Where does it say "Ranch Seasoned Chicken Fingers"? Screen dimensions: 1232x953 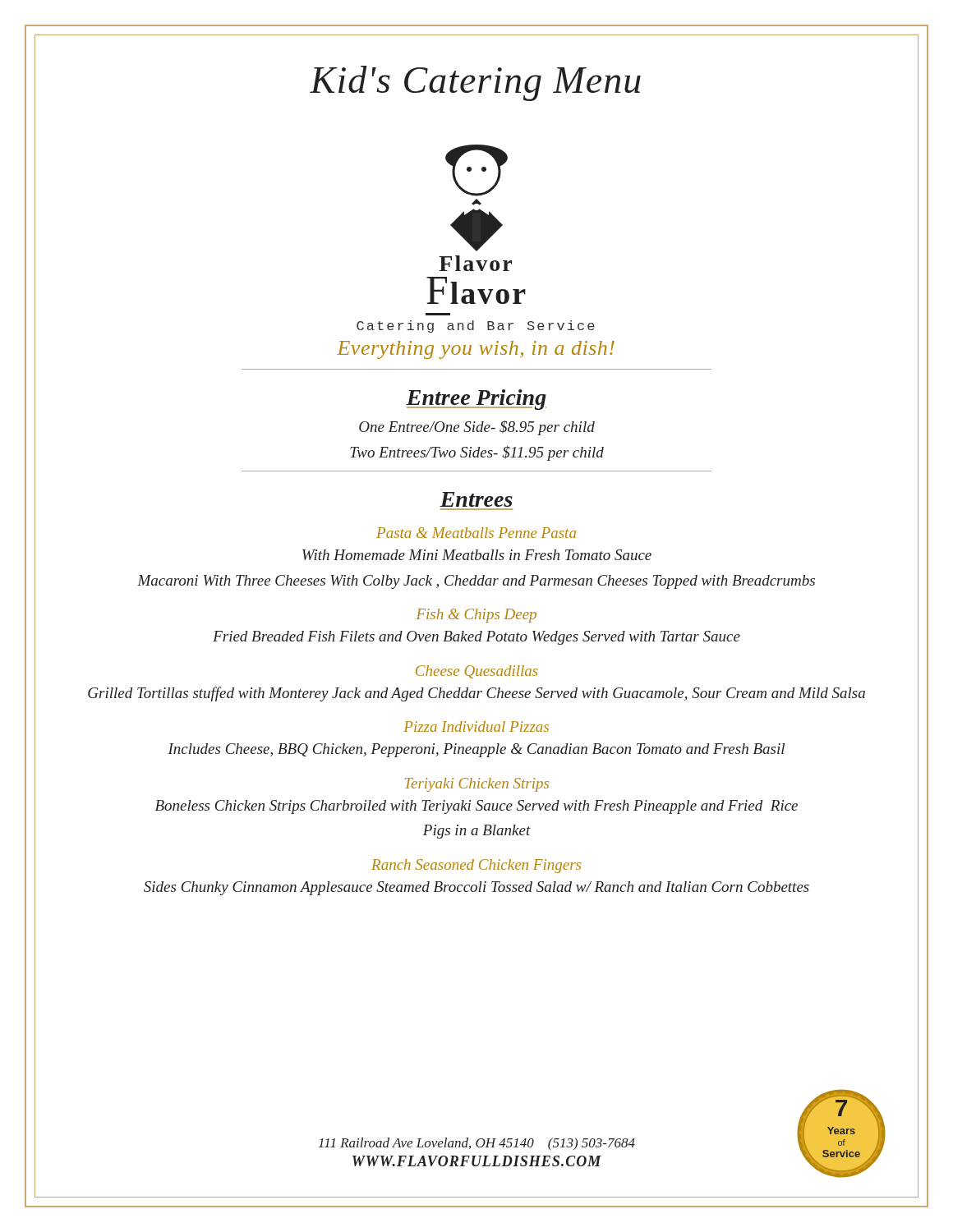click(x=476, y=864)
